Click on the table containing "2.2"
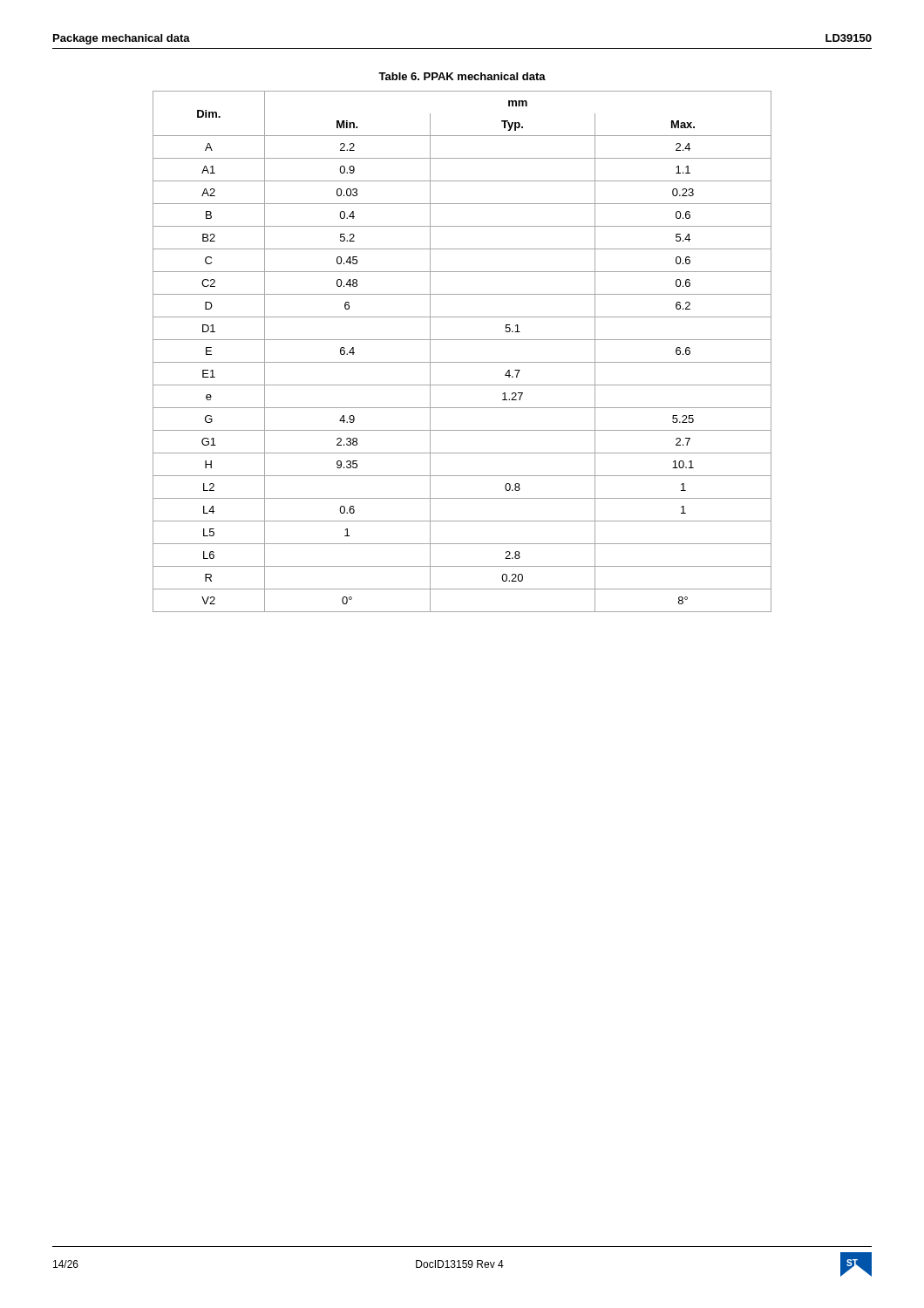 click(462, 351)
